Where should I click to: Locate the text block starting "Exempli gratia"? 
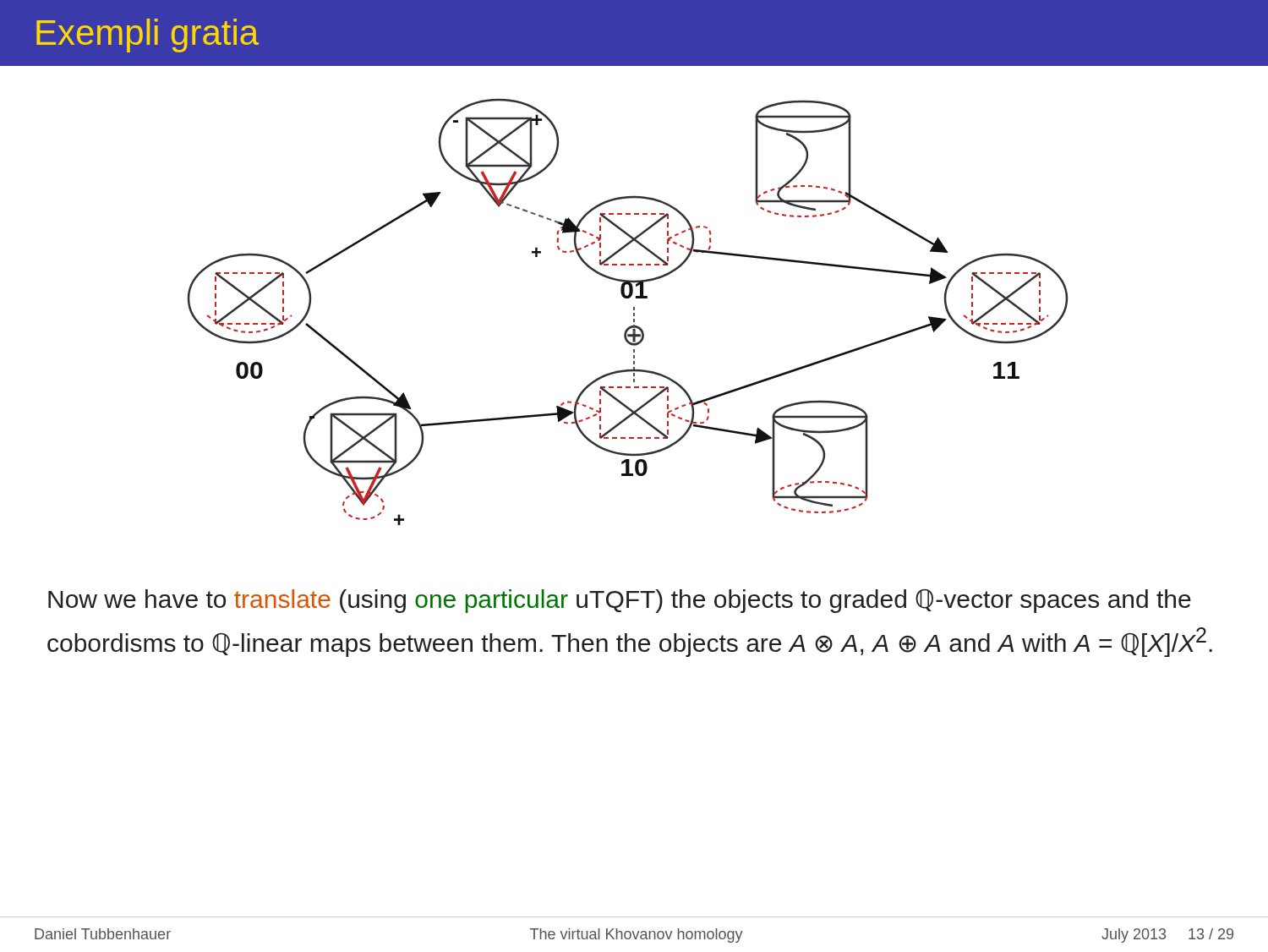pyautogui.click(x=146, y=33)
